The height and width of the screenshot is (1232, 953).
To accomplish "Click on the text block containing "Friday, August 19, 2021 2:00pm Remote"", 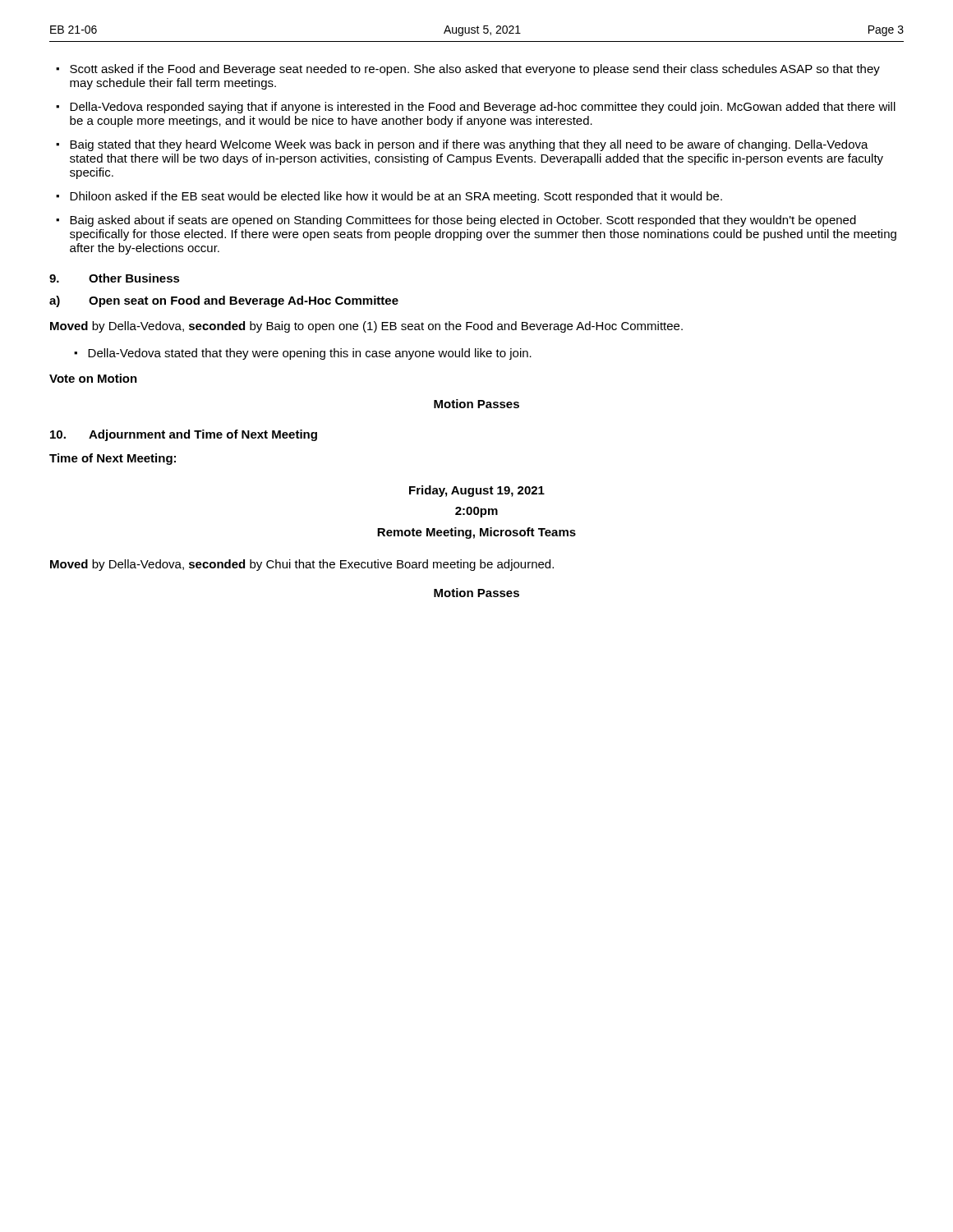I will point(476,510).
